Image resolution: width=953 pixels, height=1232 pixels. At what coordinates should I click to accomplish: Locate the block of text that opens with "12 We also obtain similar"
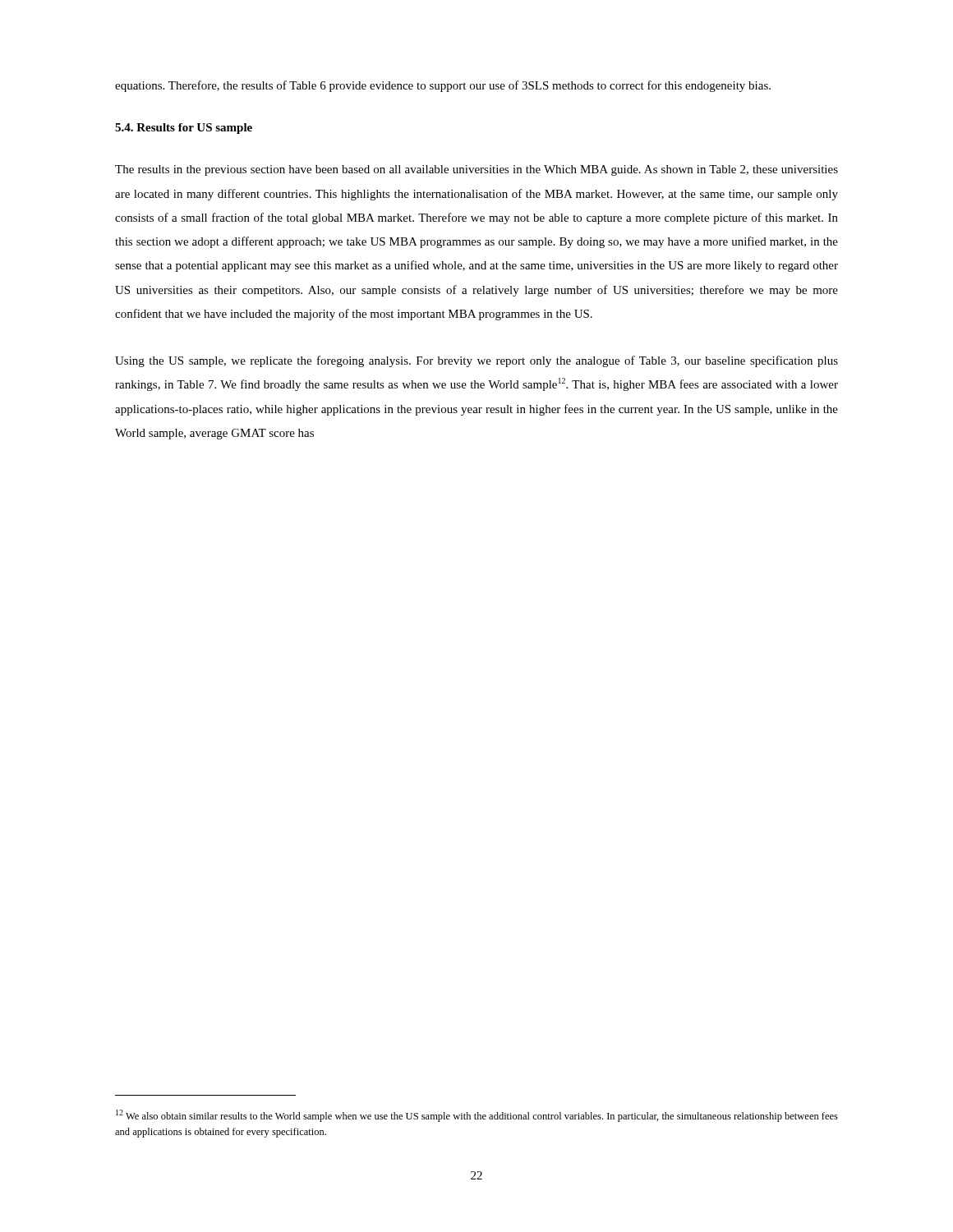point(476,1123)
